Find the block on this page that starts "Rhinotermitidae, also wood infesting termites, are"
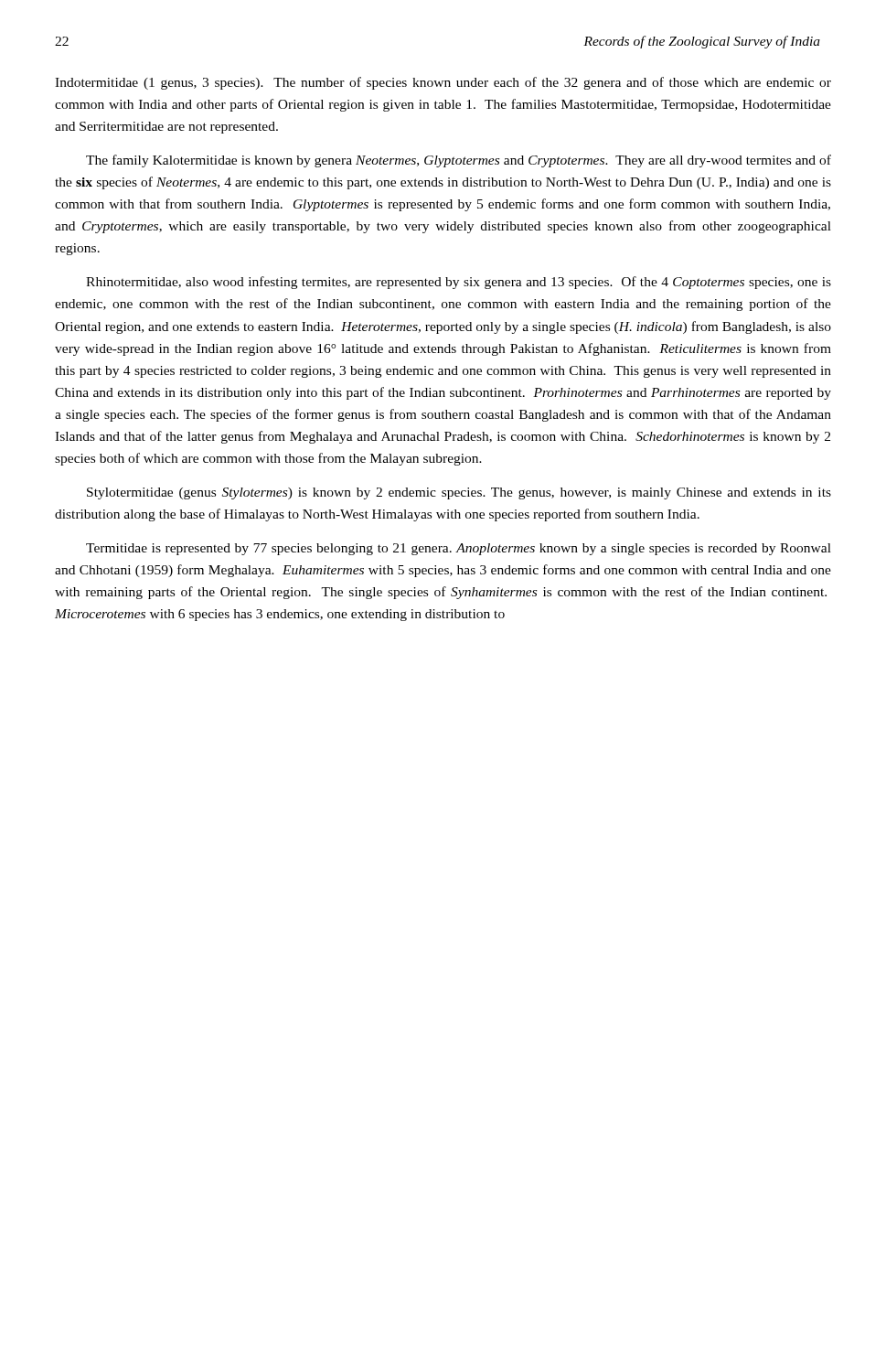886x1372 pixels. tap(443, 370)
